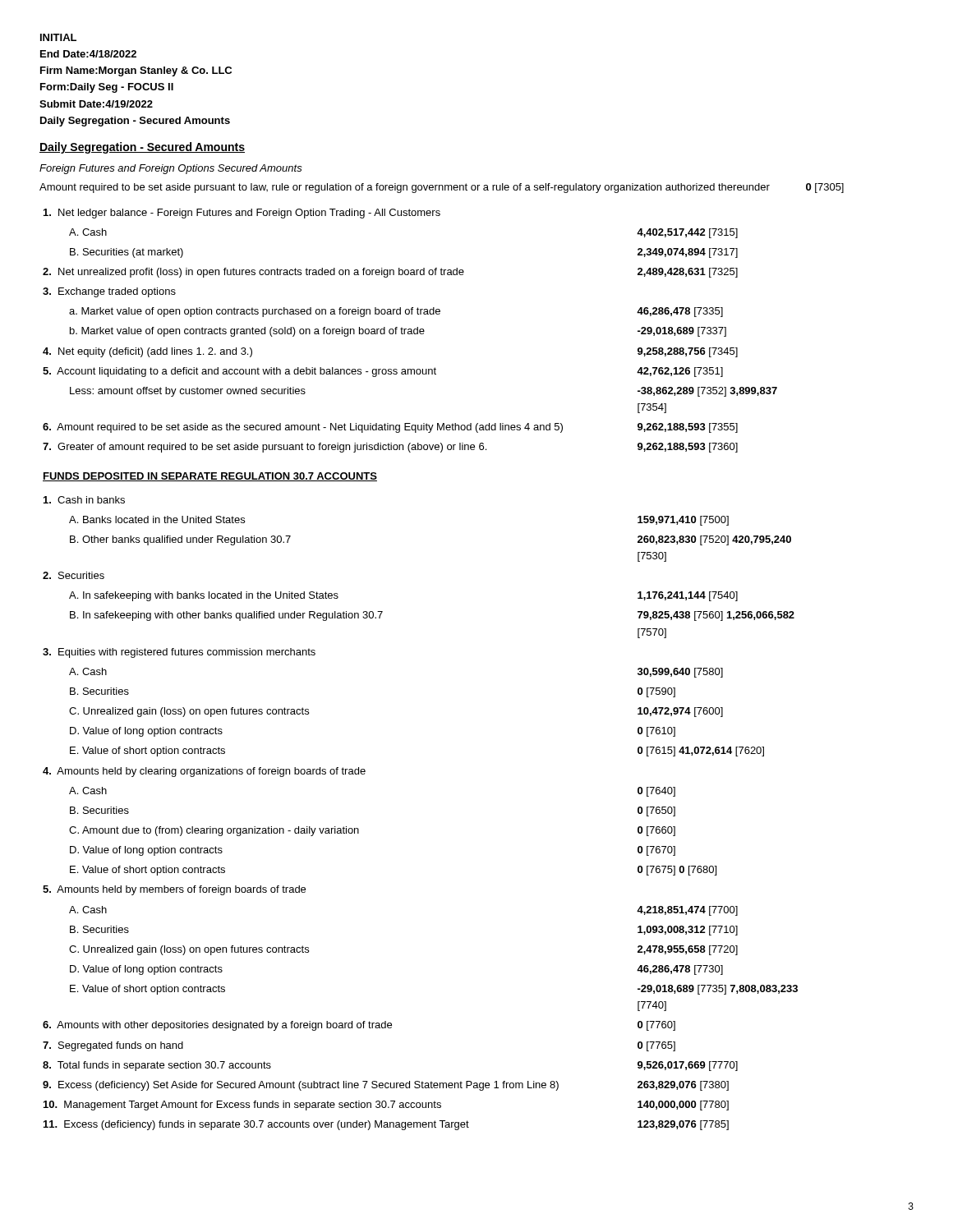953x1232 pixels.
Task: Select the section header containing "Daily Segregation - Secured Amounts"
Action: tap(142, 147)
